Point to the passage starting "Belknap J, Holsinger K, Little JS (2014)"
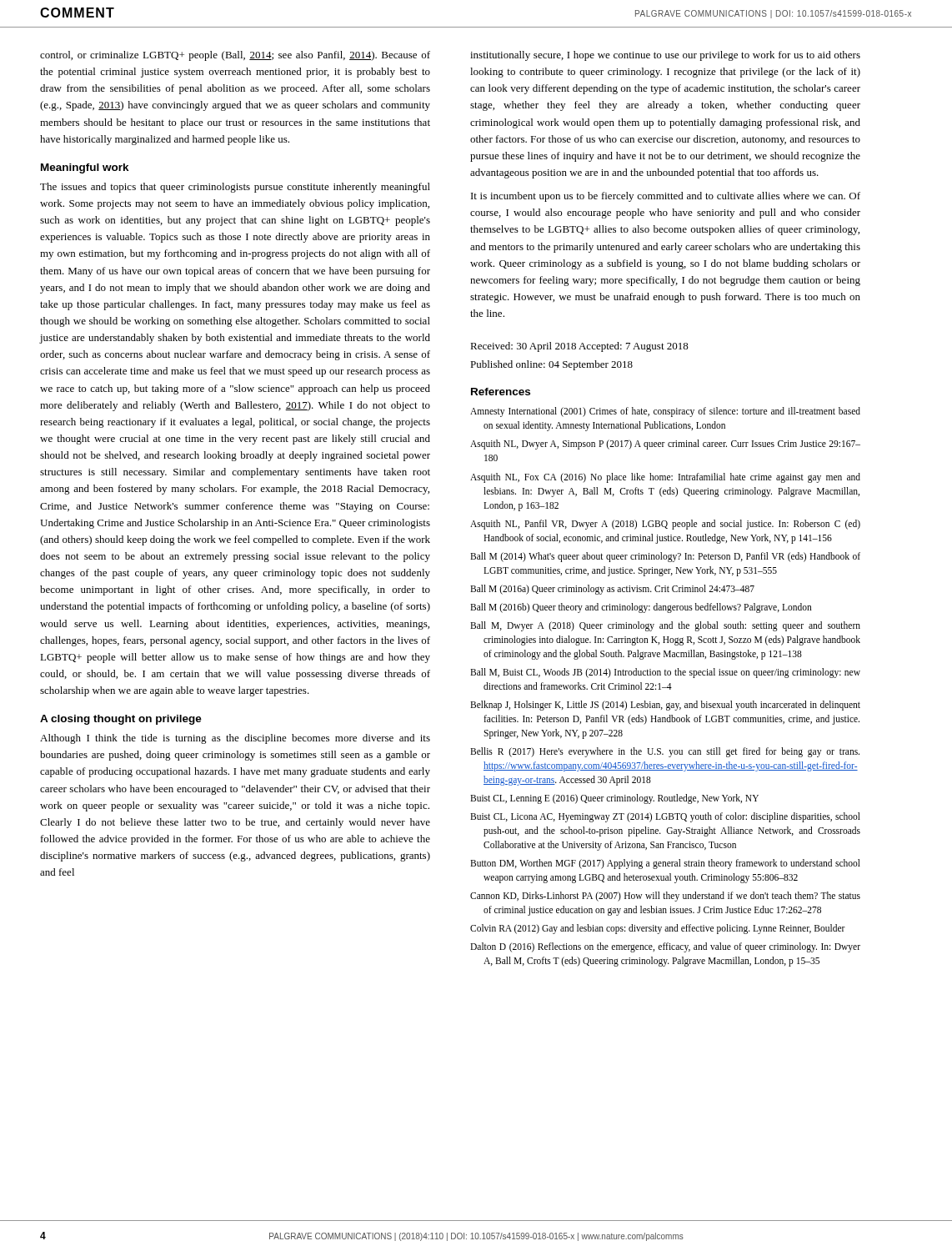952x1251 pixels. point(665,719)
